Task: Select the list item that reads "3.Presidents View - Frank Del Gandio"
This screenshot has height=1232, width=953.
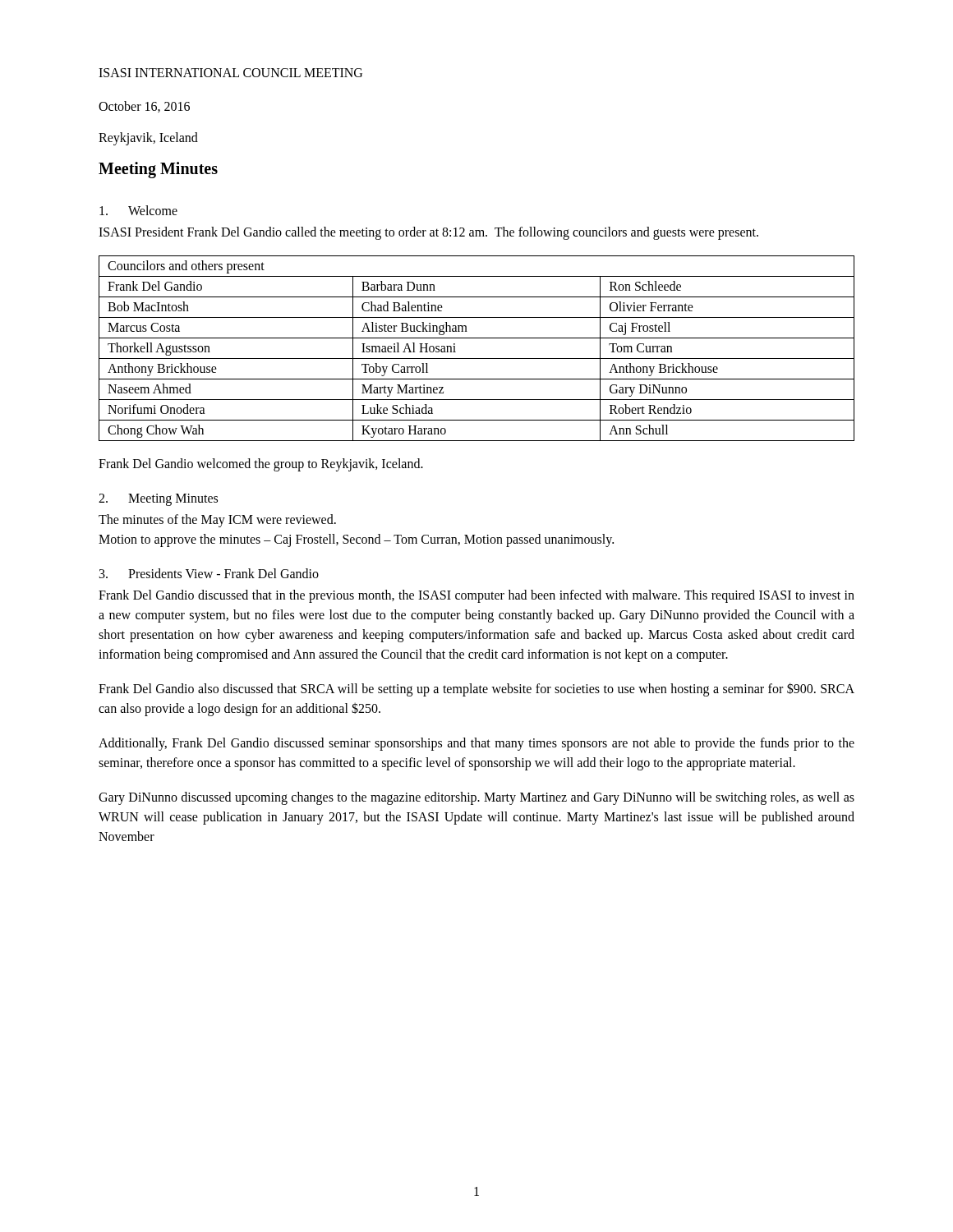Action: [x=209, y=573]
